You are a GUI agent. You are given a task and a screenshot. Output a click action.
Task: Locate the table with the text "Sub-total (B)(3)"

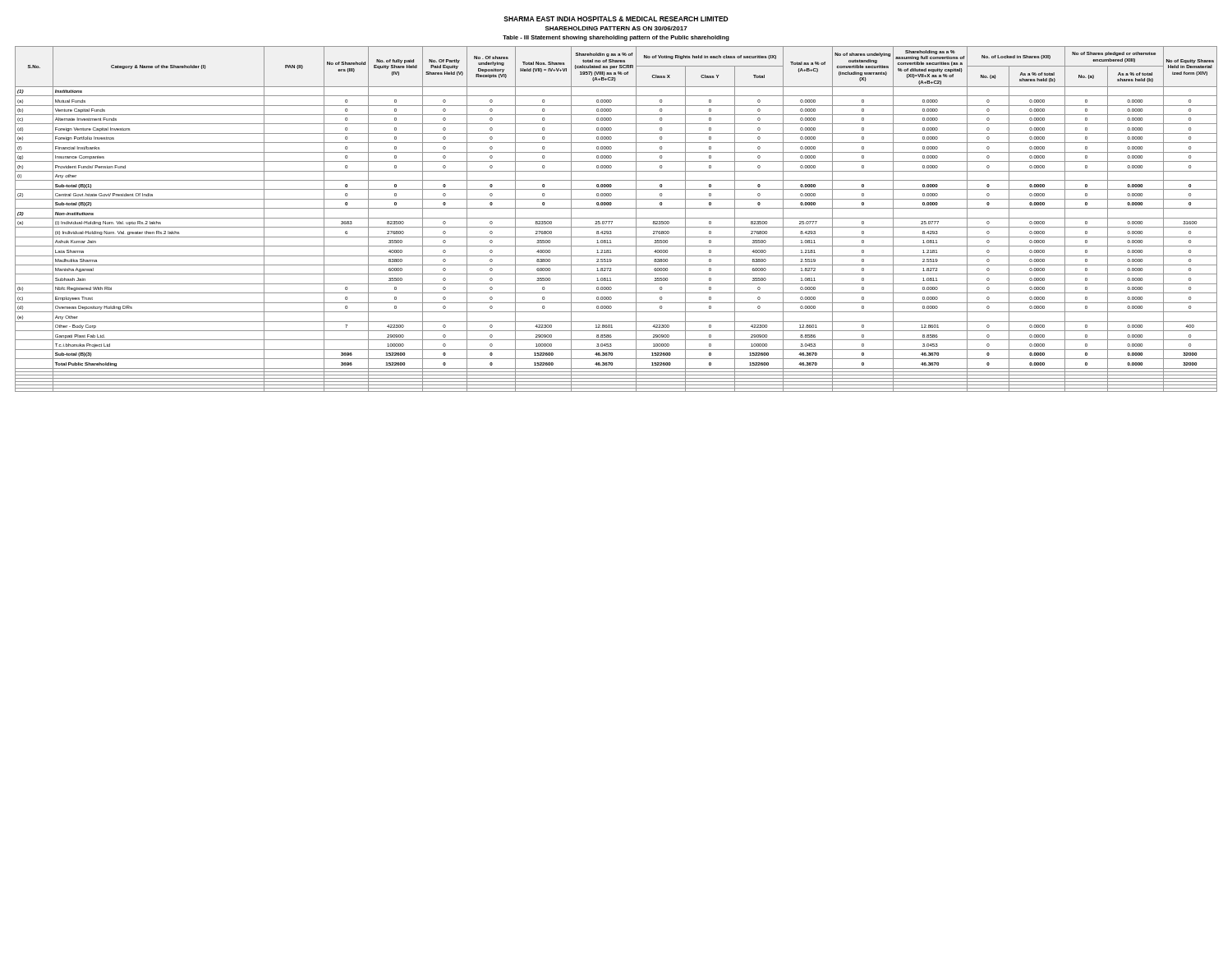tap(616, 219)
